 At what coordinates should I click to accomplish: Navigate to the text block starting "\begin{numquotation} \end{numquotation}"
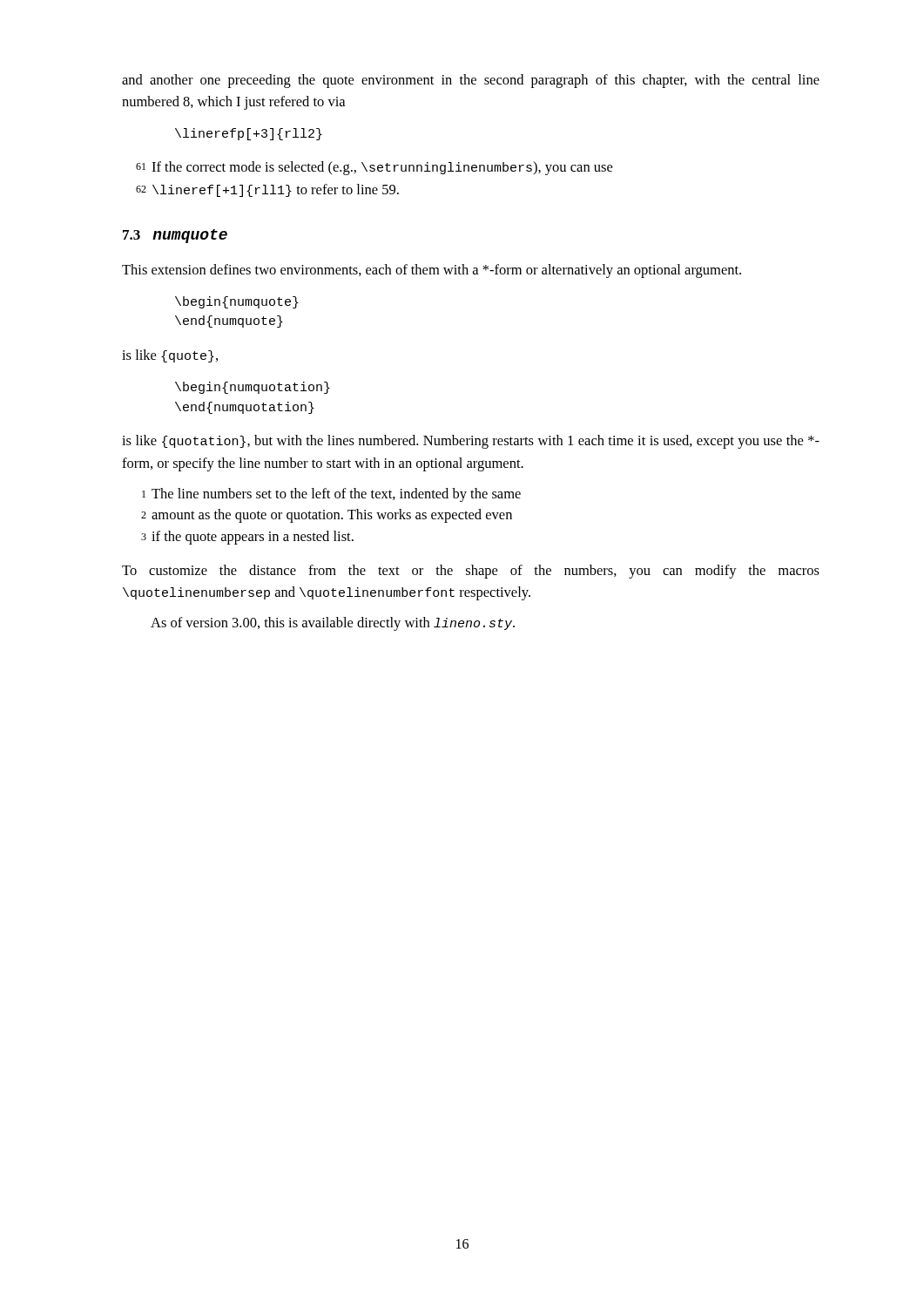pos(253,388)
